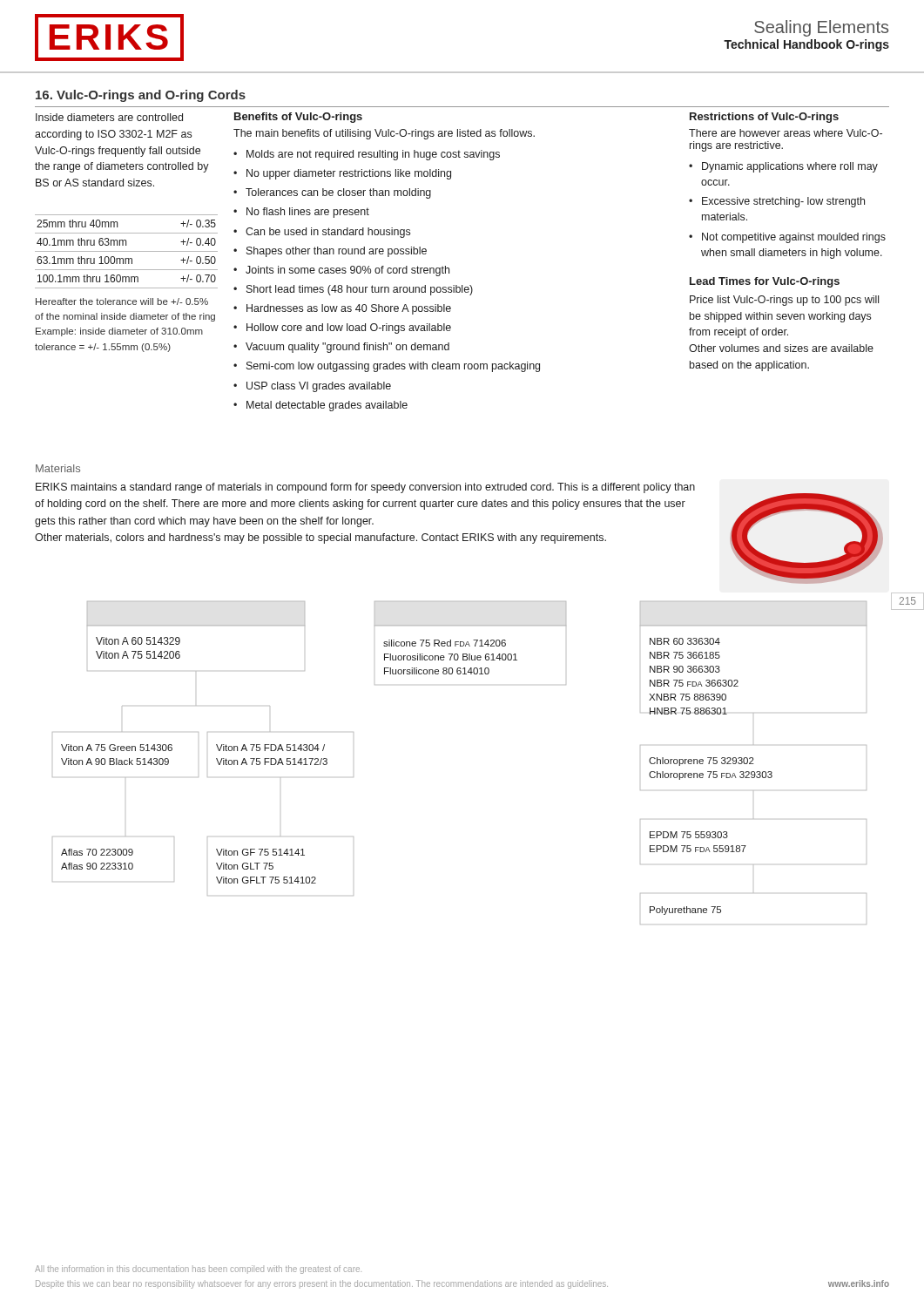Click the passage that begins "•Hollow core and low"
The height and width of the screenshot is (1307, 924).
(342, 328)
